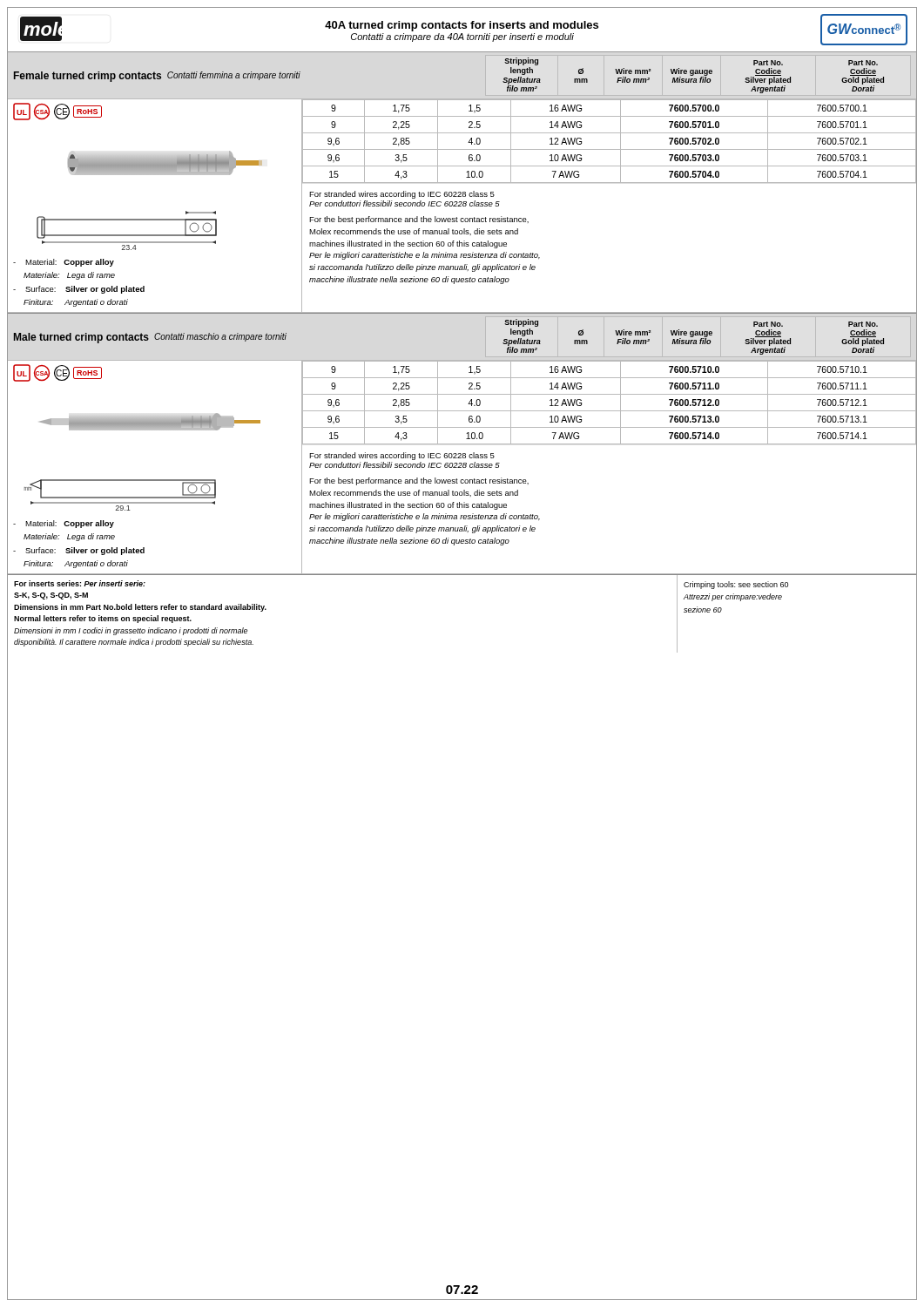The width and height of the screenshot is (924, 1307).
Task: Find the section header on this page that starts "Female turned crimp contacts Contatti femmina a"
Action: pos(522,61)
